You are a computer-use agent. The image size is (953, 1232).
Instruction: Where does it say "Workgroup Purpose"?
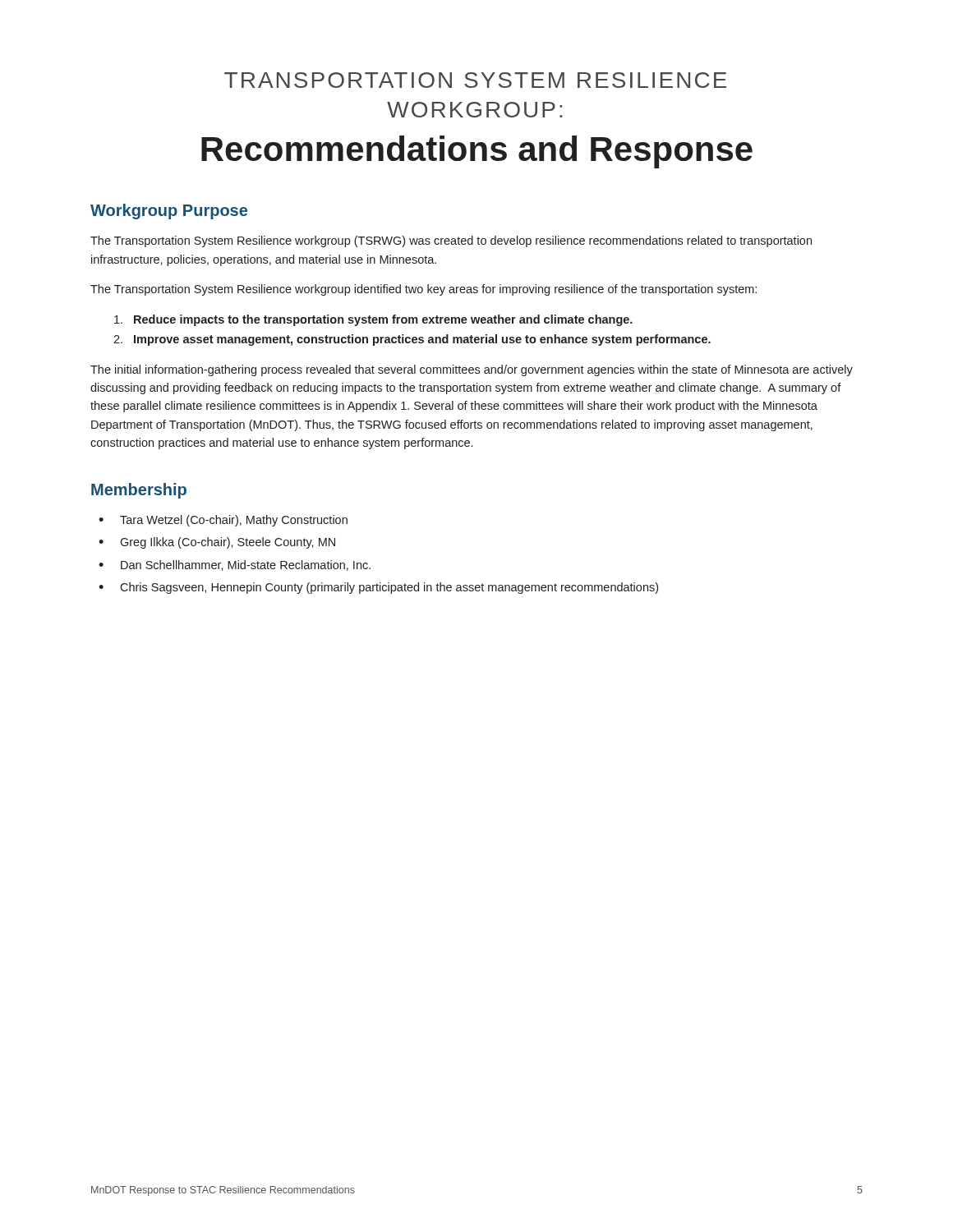pos(169,210)
